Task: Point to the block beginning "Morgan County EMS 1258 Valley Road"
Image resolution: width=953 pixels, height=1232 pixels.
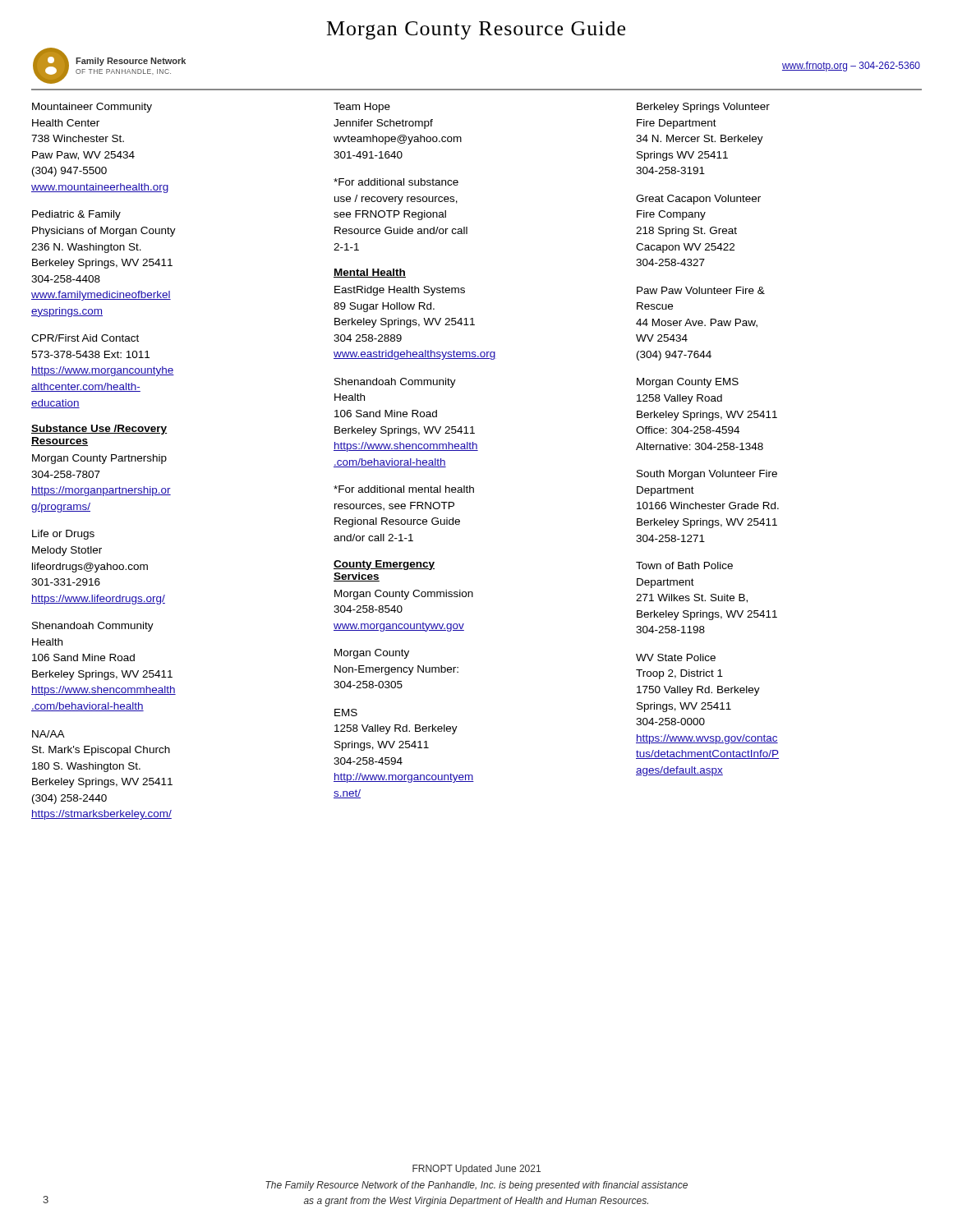Action: [x=707, y=414]
